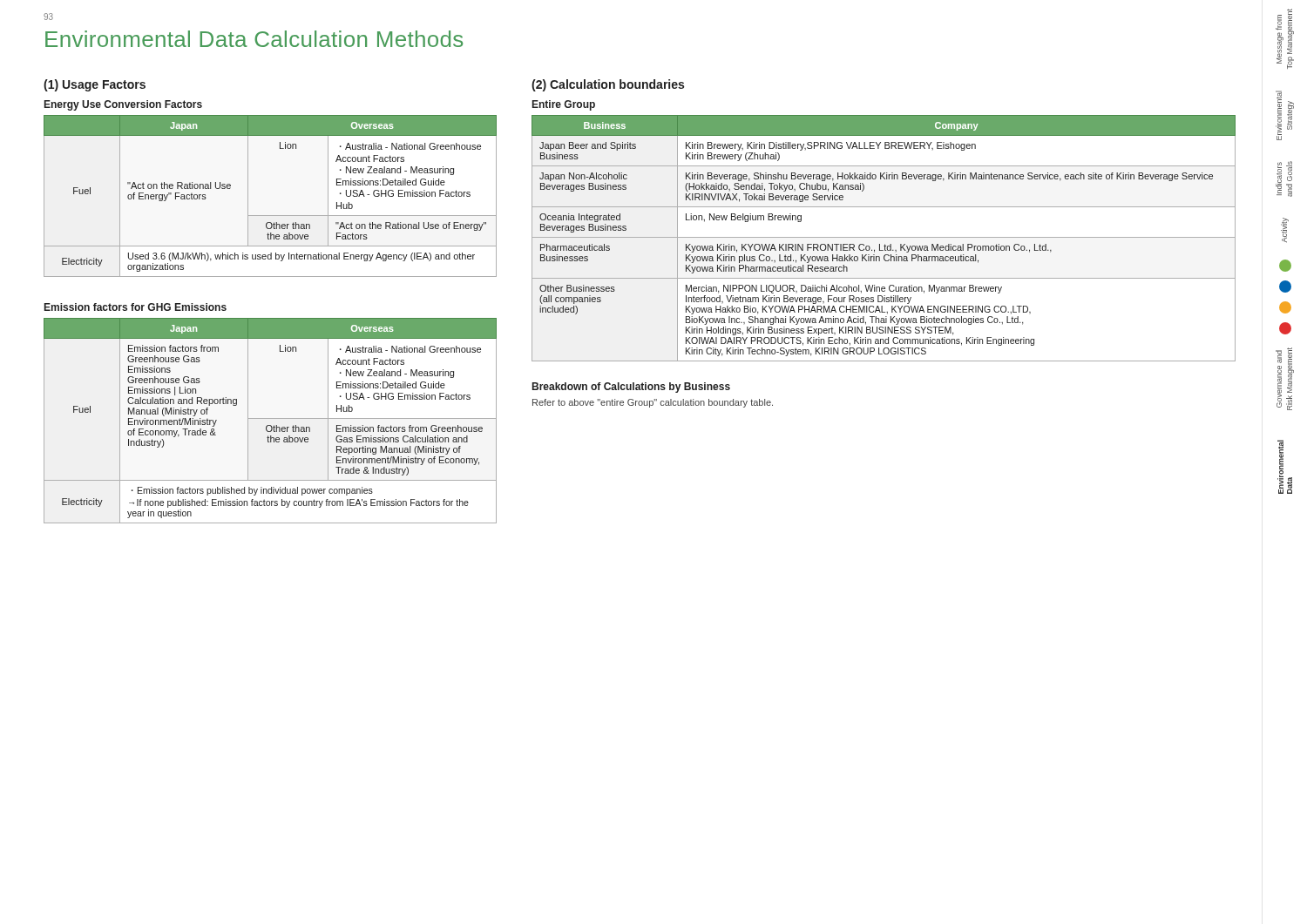Find "Breakdown of Calculations by Business" on this page
Image resolution: width=1307 pixels, height=924 pixels.
point(631,387)
